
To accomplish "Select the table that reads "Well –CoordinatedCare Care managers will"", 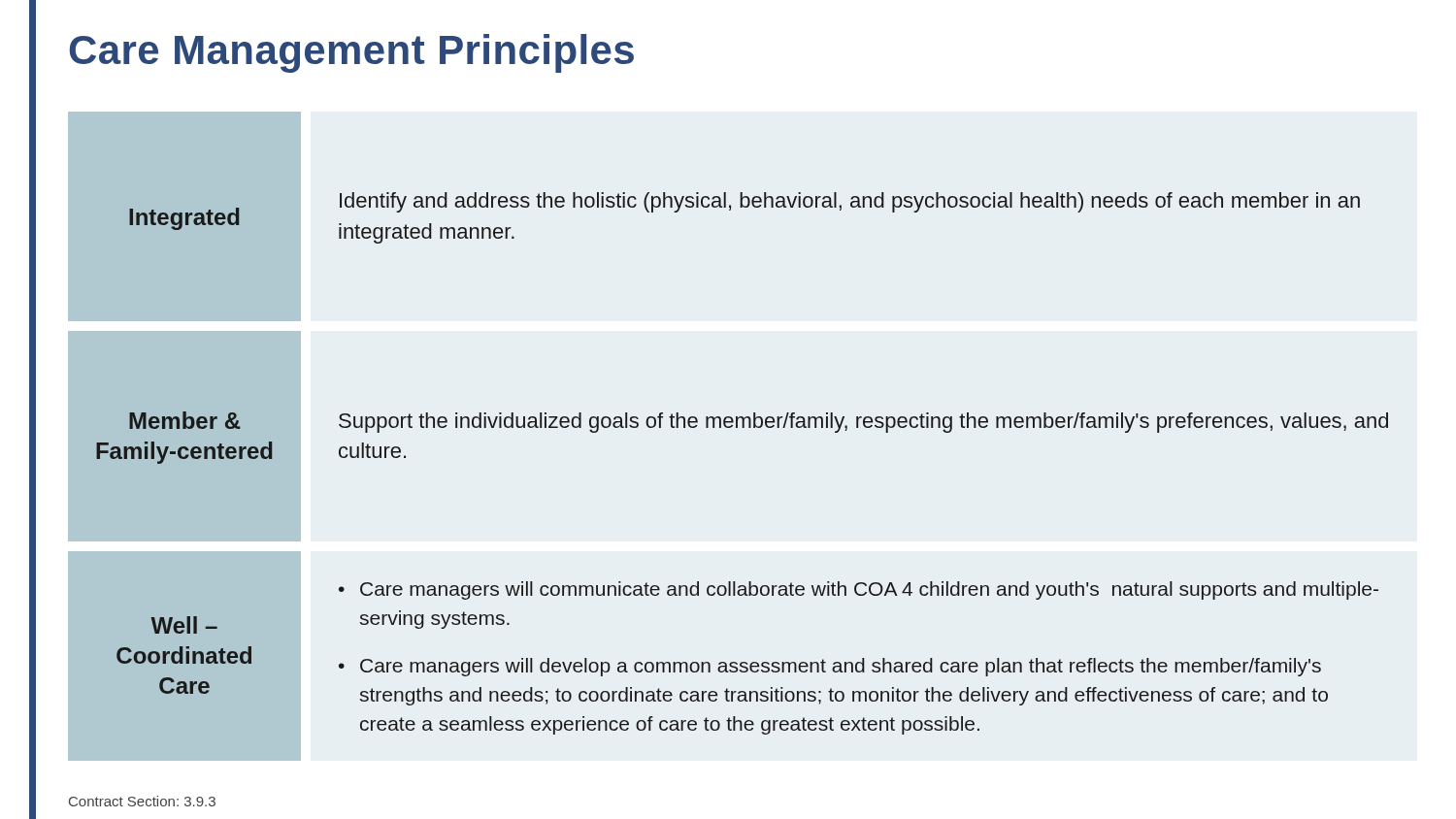I will (x=743, y=656).
